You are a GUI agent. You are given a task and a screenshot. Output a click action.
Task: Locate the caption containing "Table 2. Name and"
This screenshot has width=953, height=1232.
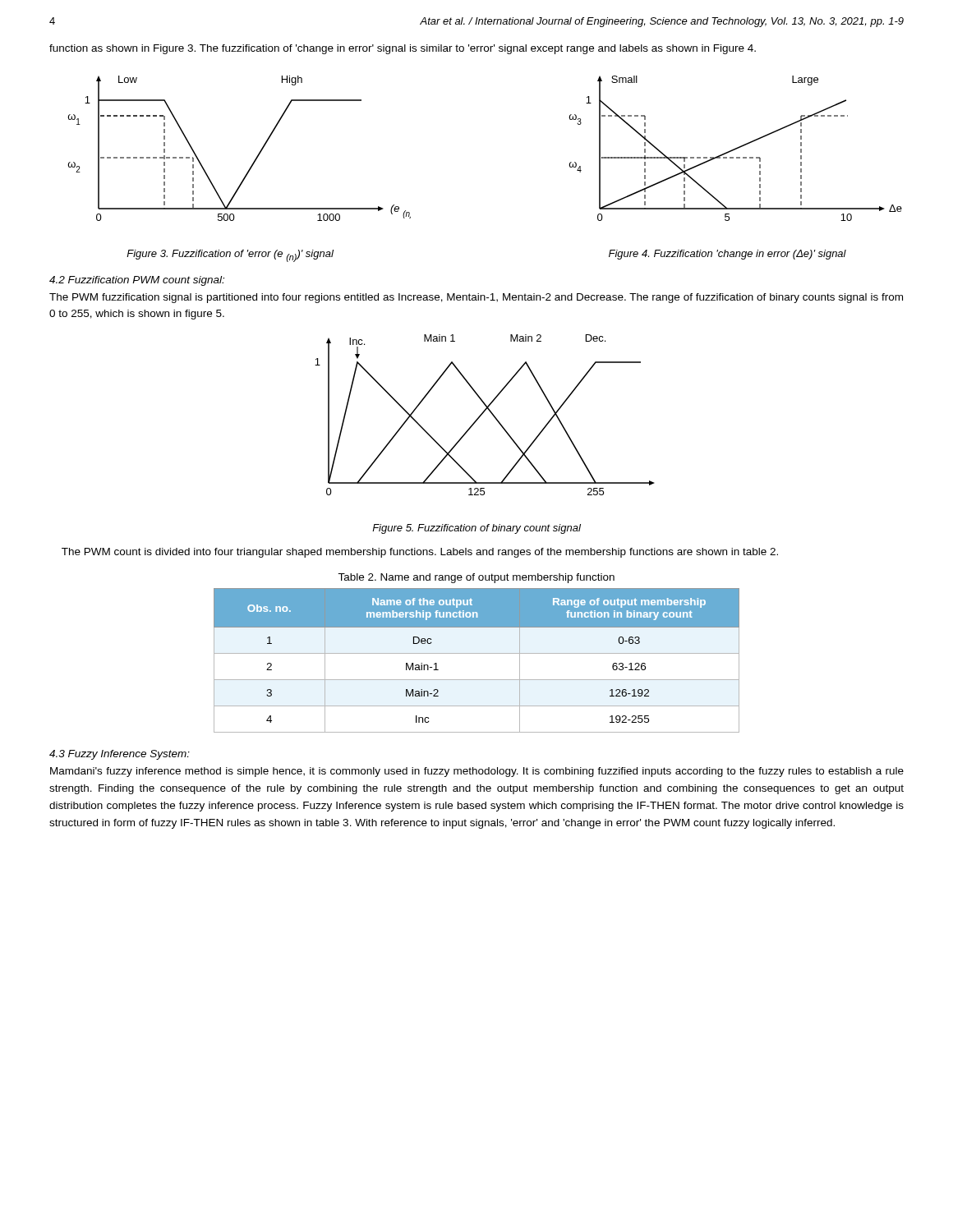pyautogui.click(x=476, y=577)
